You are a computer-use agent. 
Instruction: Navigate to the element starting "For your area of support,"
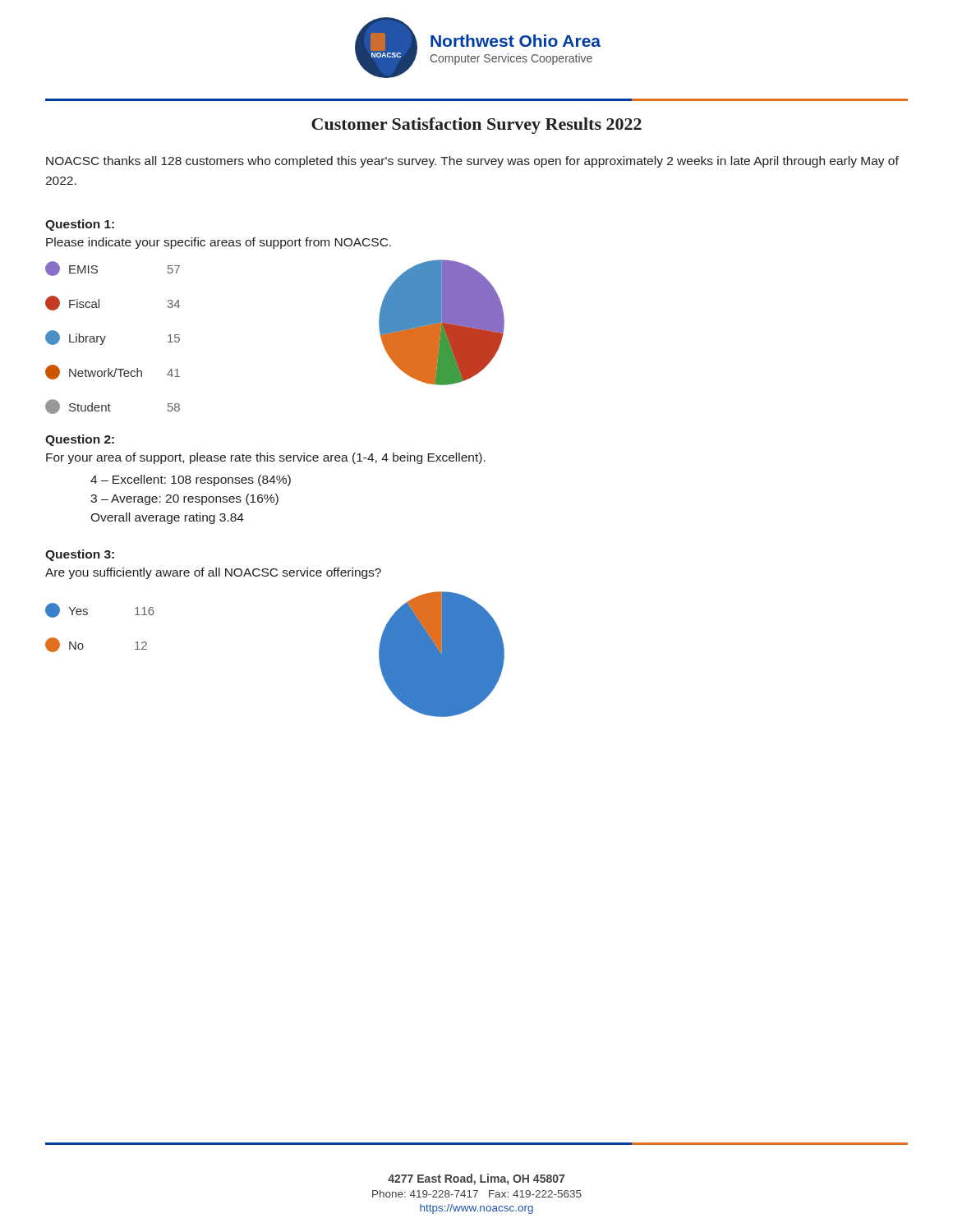click(266, 457)
